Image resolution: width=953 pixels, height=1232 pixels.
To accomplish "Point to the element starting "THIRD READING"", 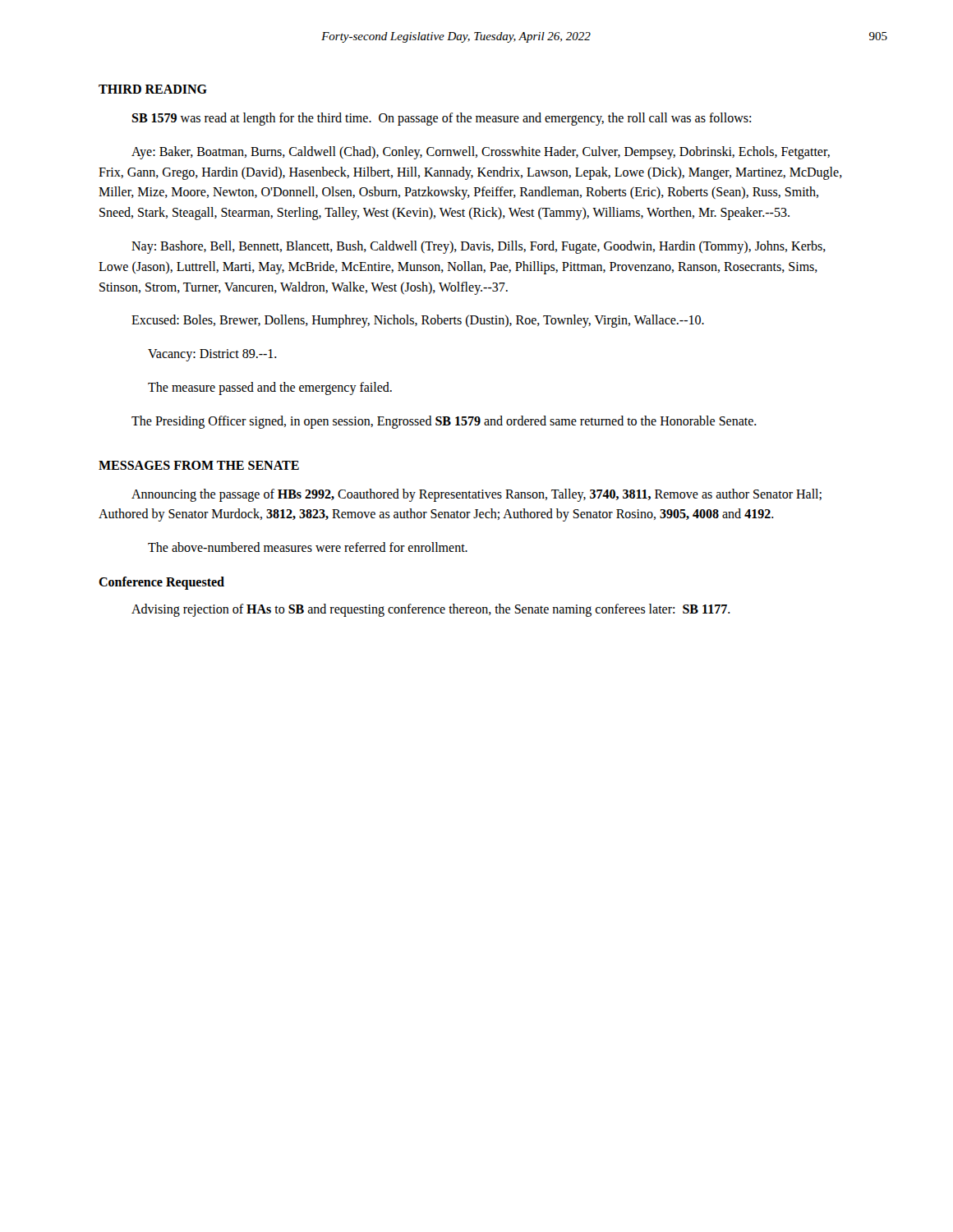I will (x=153, y=89).
